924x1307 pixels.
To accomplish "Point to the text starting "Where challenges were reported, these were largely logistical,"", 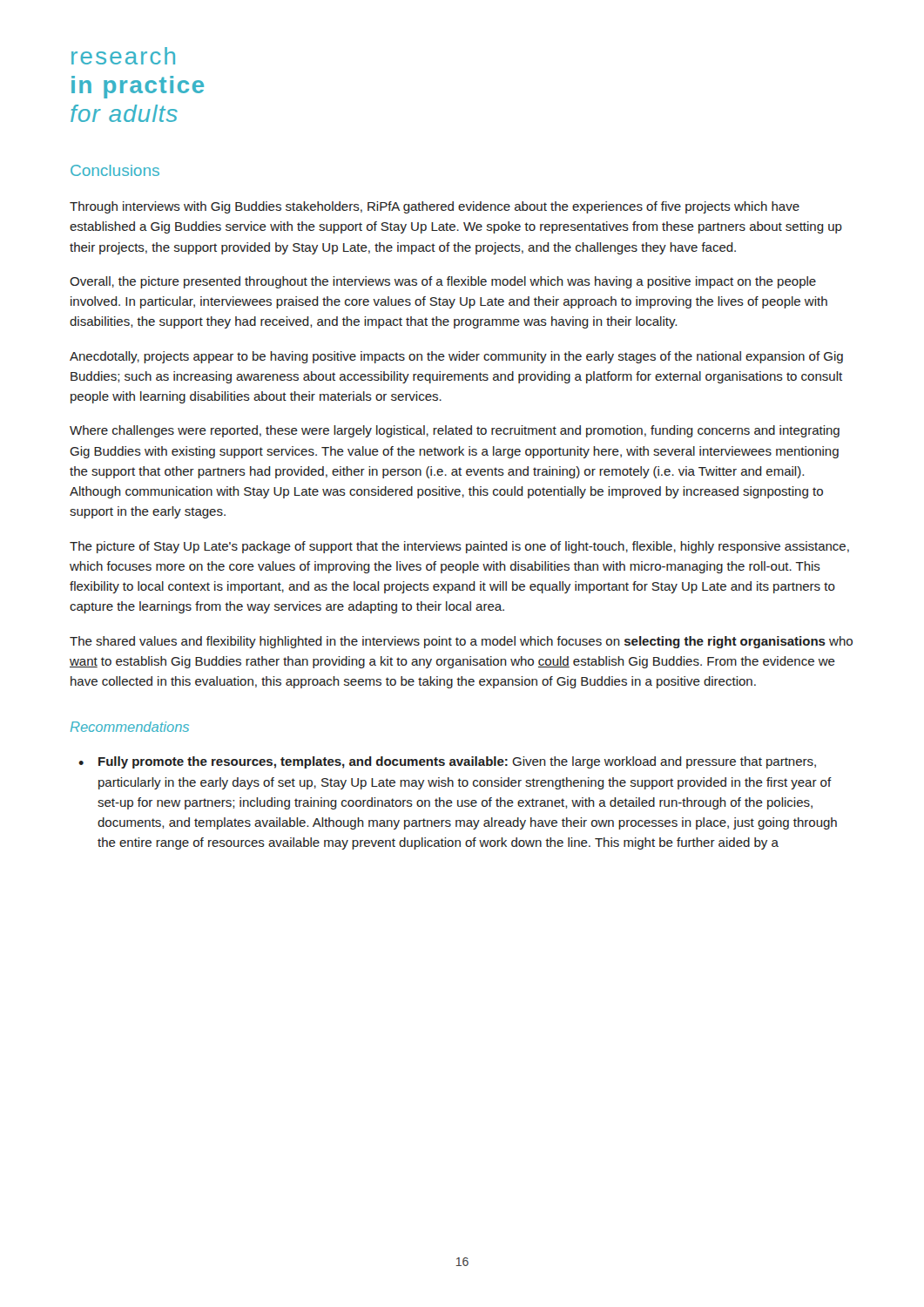I will pos(455,471).
